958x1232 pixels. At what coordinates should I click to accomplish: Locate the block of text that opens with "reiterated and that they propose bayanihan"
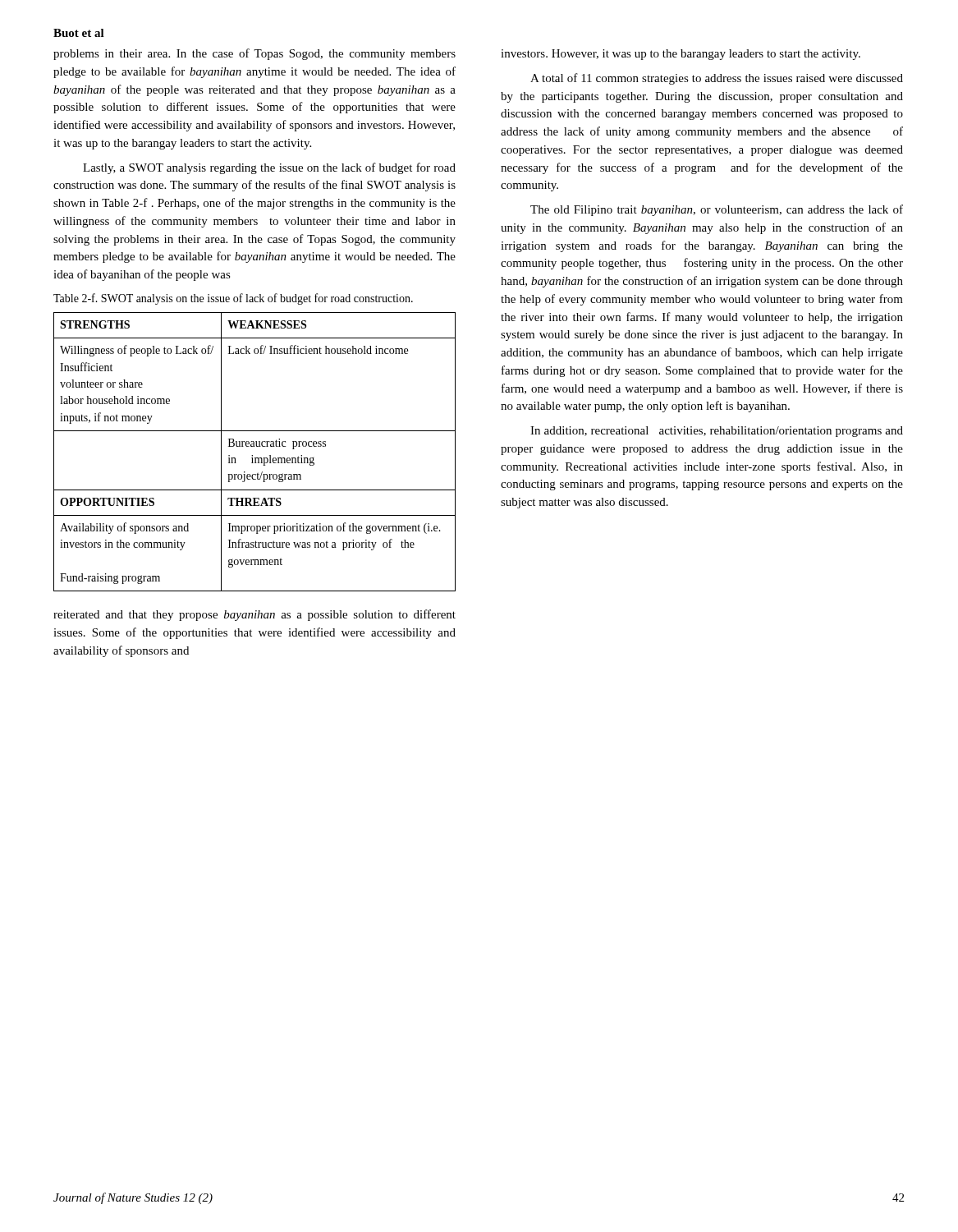point(254,633)
